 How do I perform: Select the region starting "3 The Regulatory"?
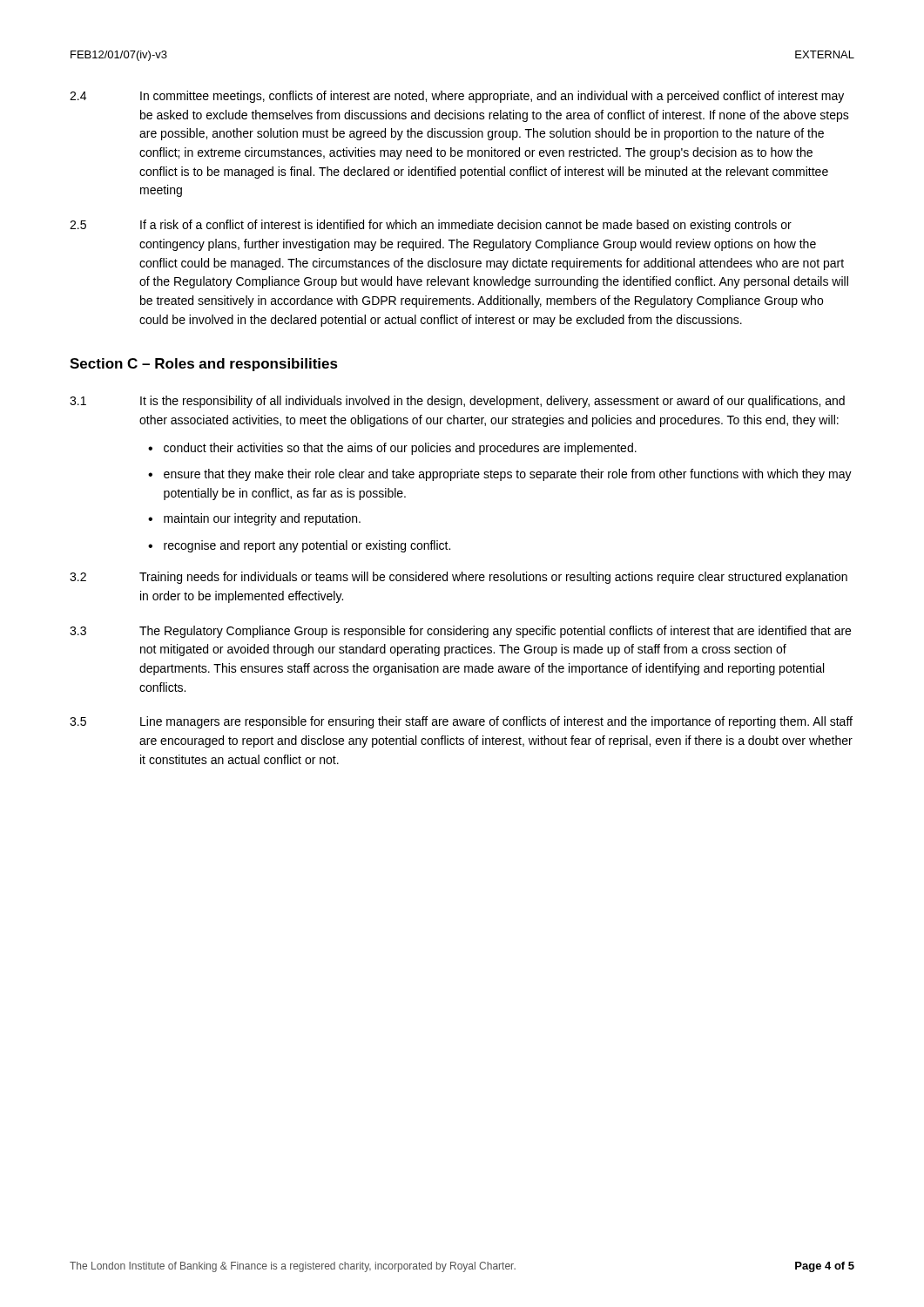[462, 660]
